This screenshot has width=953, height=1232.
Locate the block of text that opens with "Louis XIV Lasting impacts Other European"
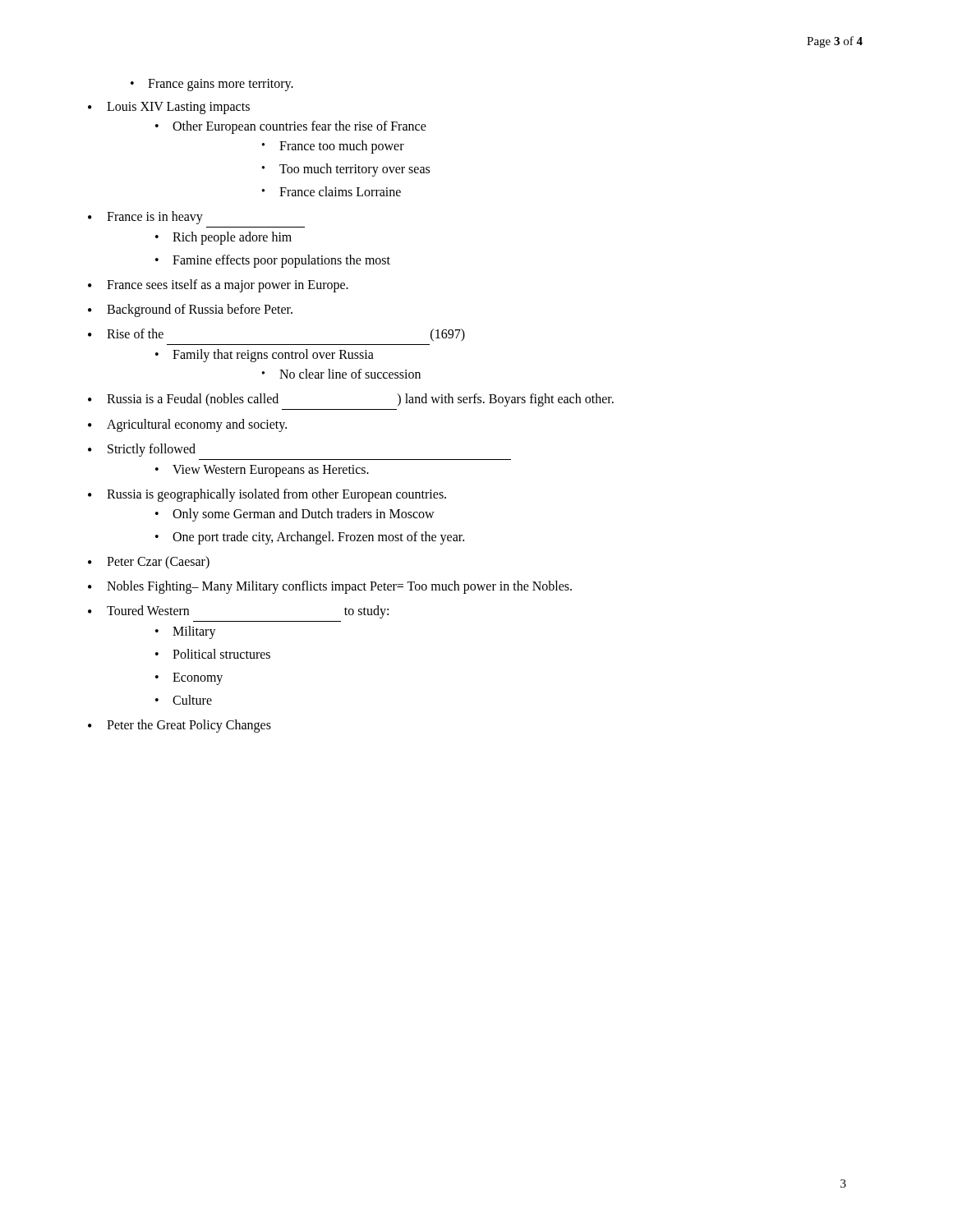pyautogui.click(x=178, y=108)
